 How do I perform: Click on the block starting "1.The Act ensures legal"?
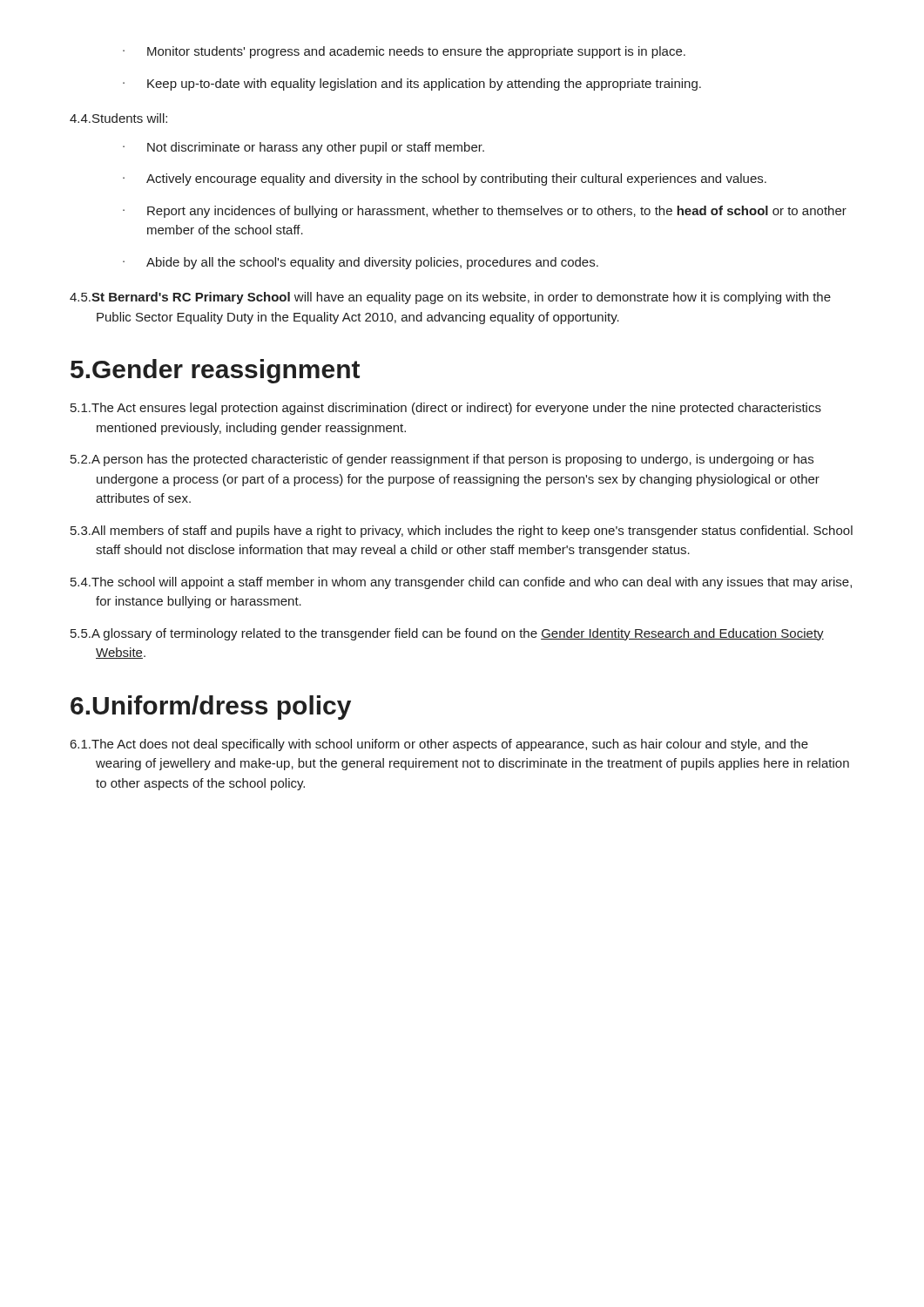coord(445,417)
